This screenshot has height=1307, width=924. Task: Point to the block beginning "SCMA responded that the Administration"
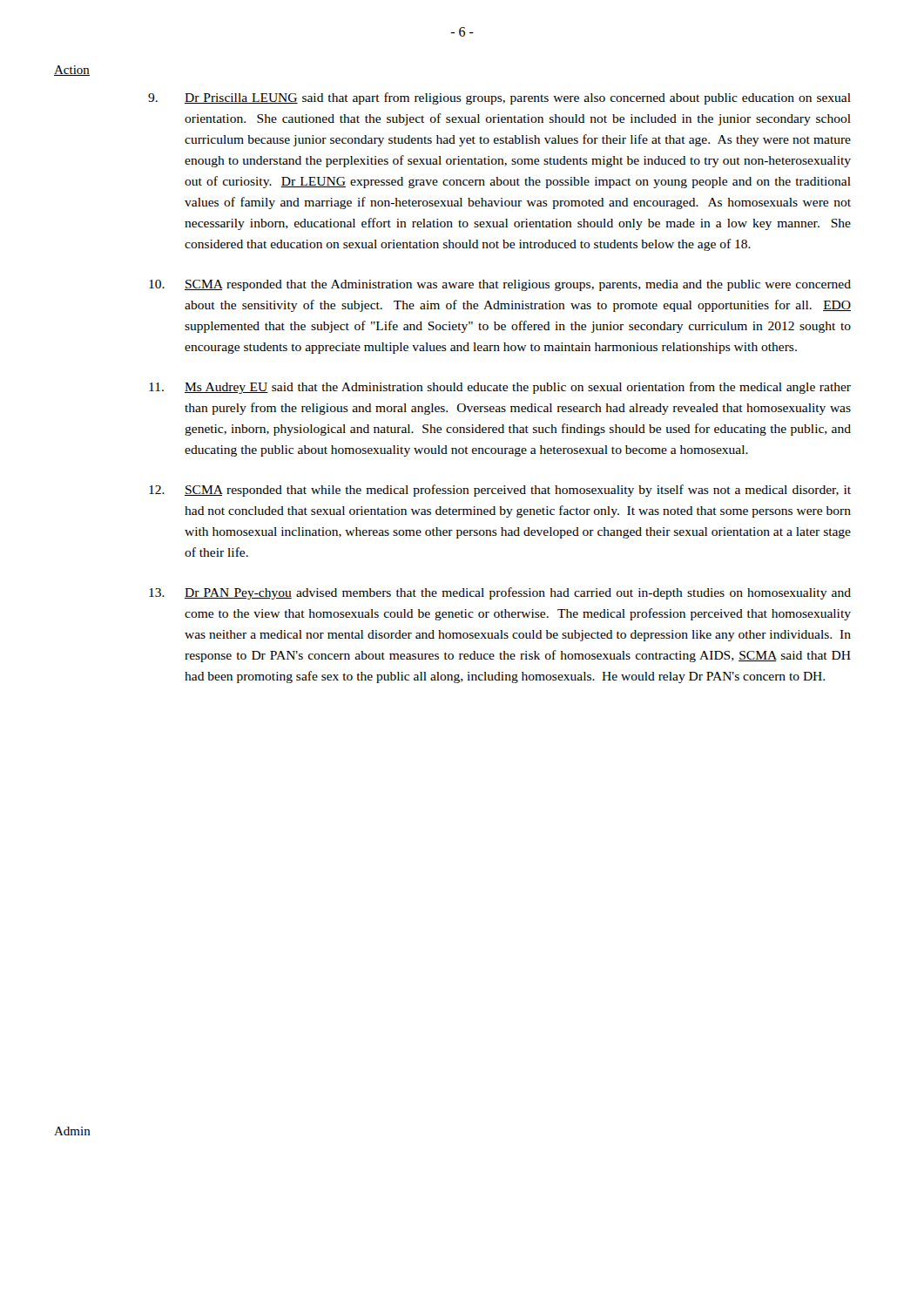[x=499, y=316]
